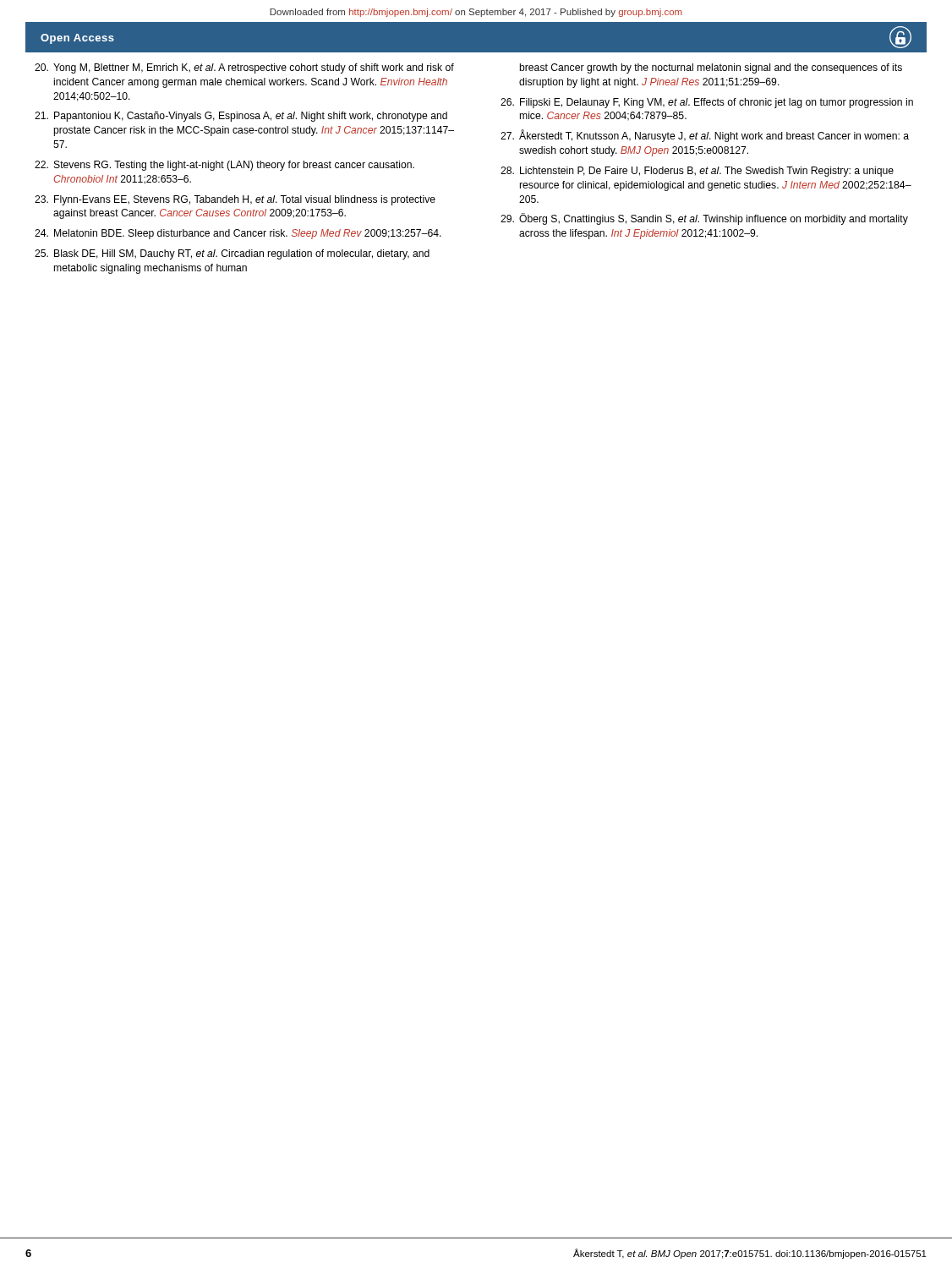Click on the section header with the text "Open Access"
This screenshot has width=952, height=1268.
pos(77,37)
